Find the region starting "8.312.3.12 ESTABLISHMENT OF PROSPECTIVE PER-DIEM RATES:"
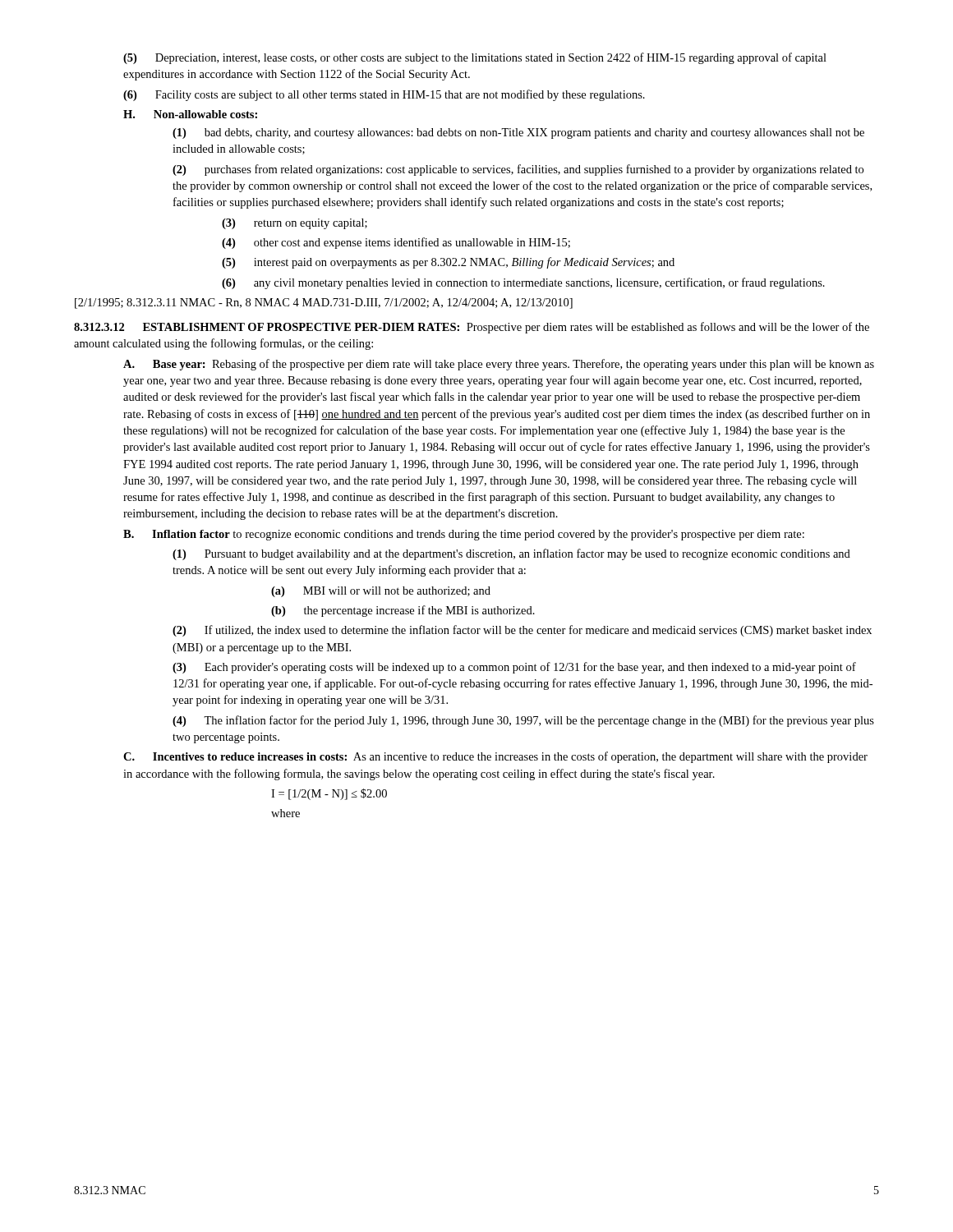This screenshot has width=953, height=1232. point(476,335)
